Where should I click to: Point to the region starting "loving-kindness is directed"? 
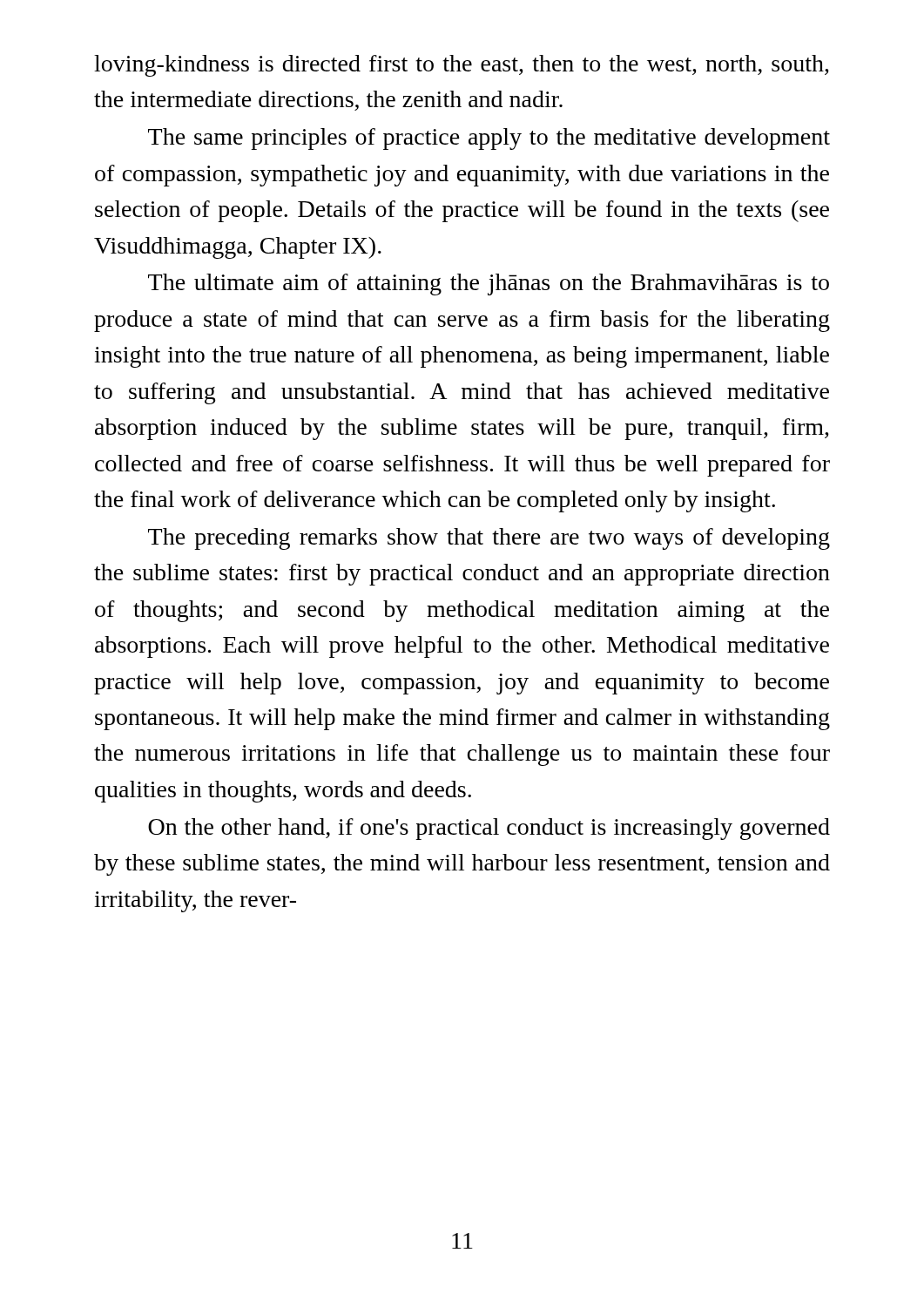[x=462, y=481]
